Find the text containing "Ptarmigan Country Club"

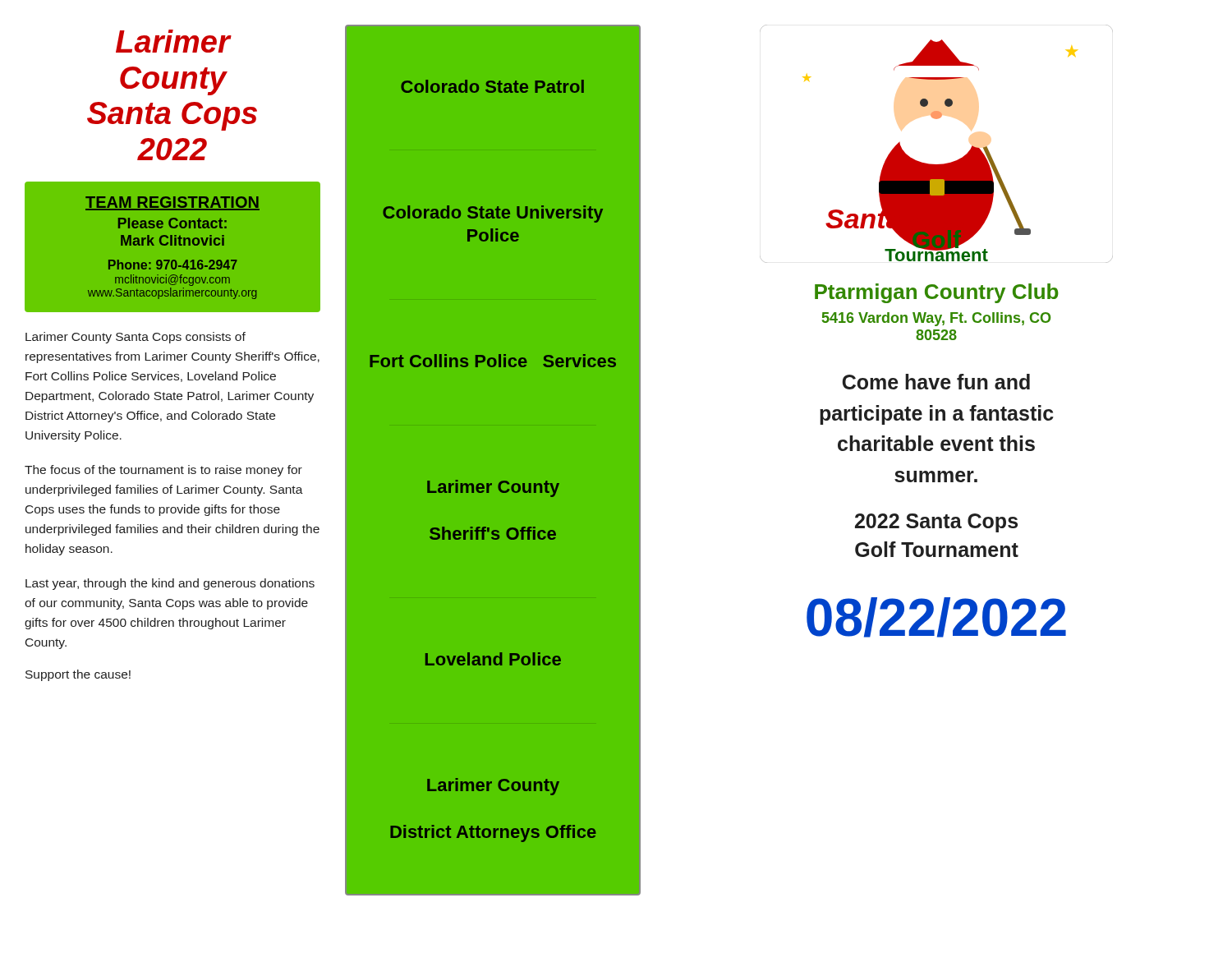point(936,292)
